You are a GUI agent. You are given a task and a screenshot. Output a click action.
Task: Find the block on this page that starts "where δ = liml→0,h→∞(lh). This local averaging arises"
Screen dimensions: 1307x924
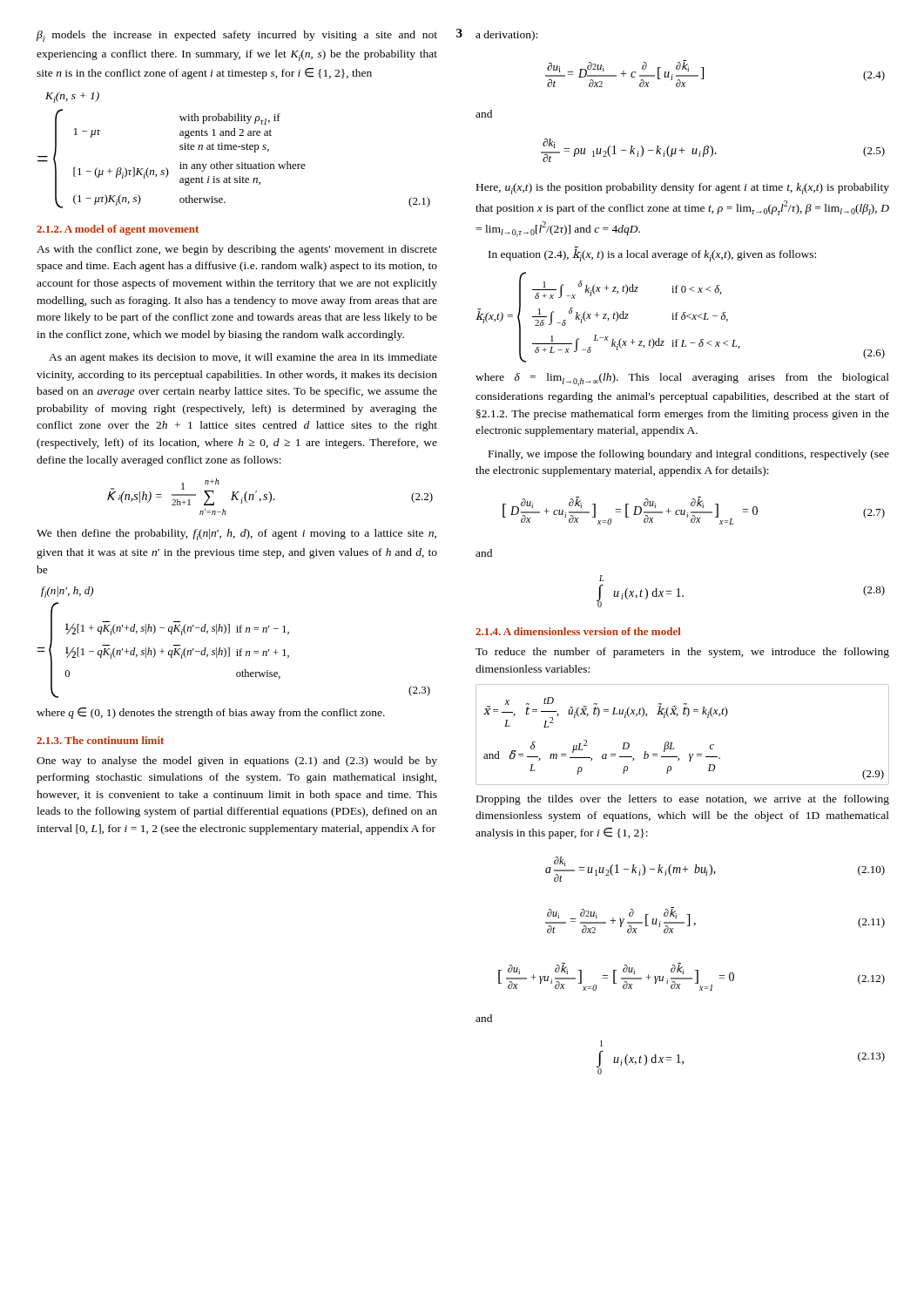tap(682, 424)
